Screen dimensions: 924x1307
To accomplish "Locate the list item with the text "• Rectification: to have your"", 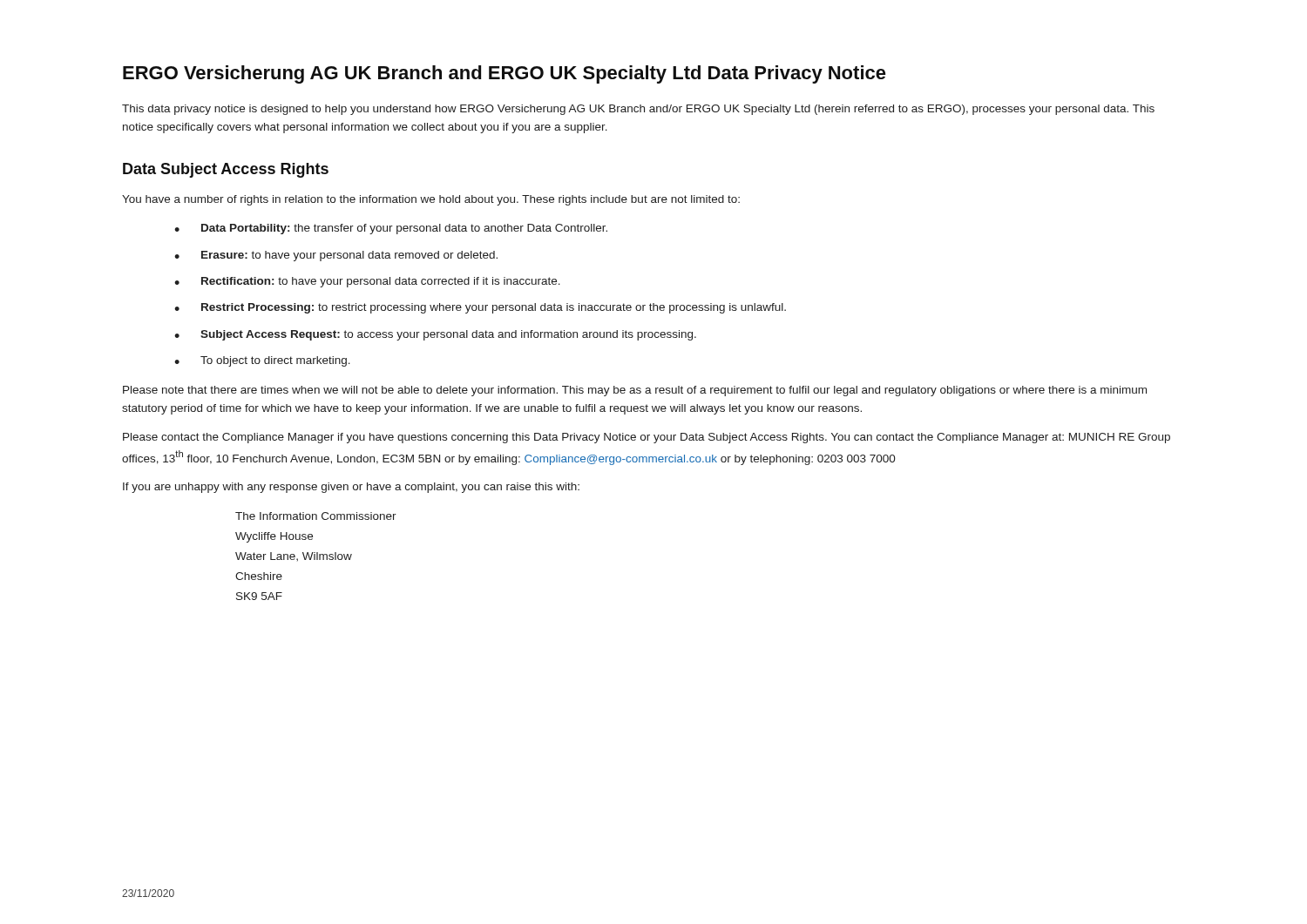I will pos(367,283).
